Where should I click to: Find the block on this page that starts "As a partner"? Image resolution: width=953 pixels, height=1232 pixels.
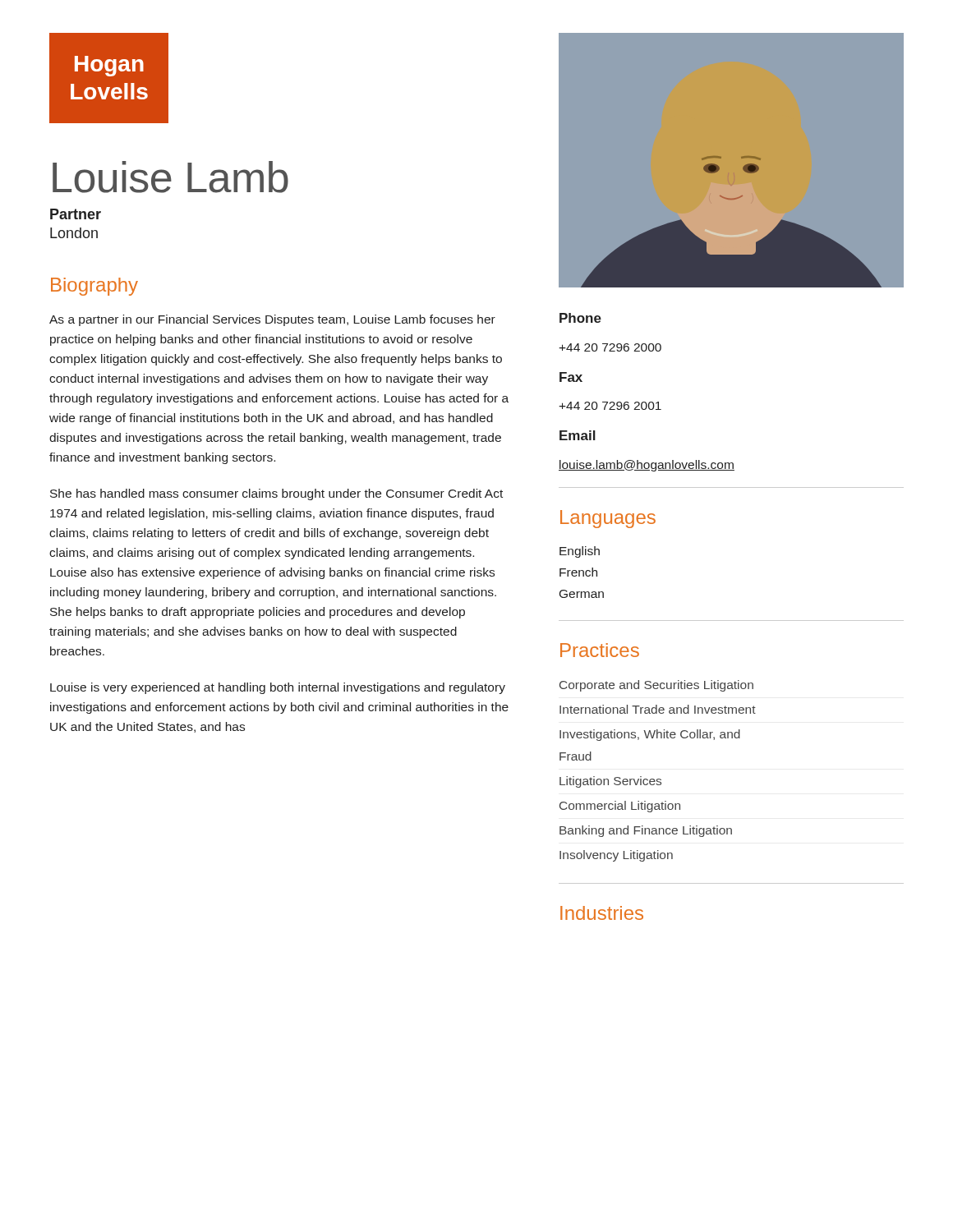click(x=279, y=388)
